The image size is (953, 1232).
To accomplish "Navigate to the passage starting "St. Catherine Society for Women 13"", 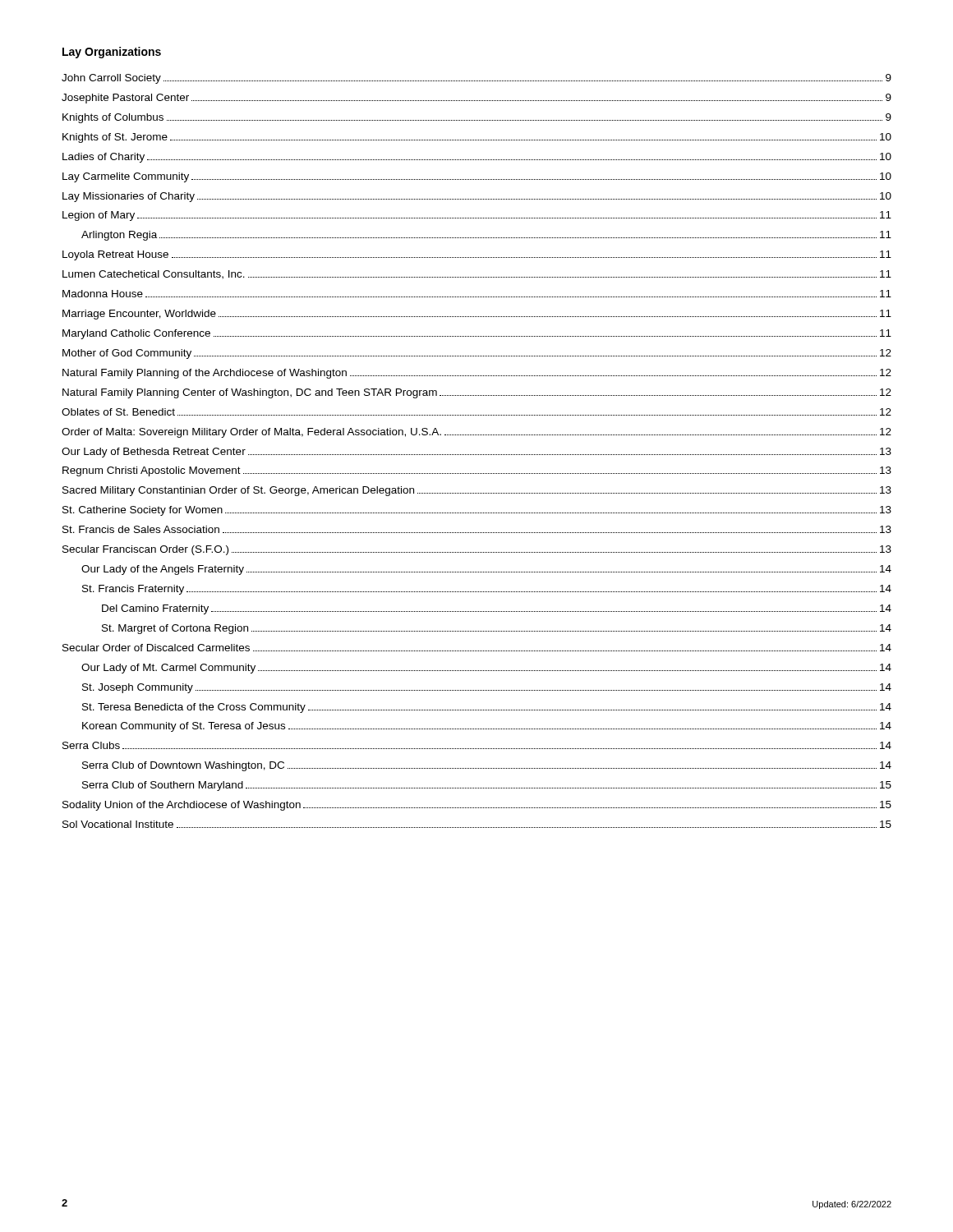I will tap(476, 511).
